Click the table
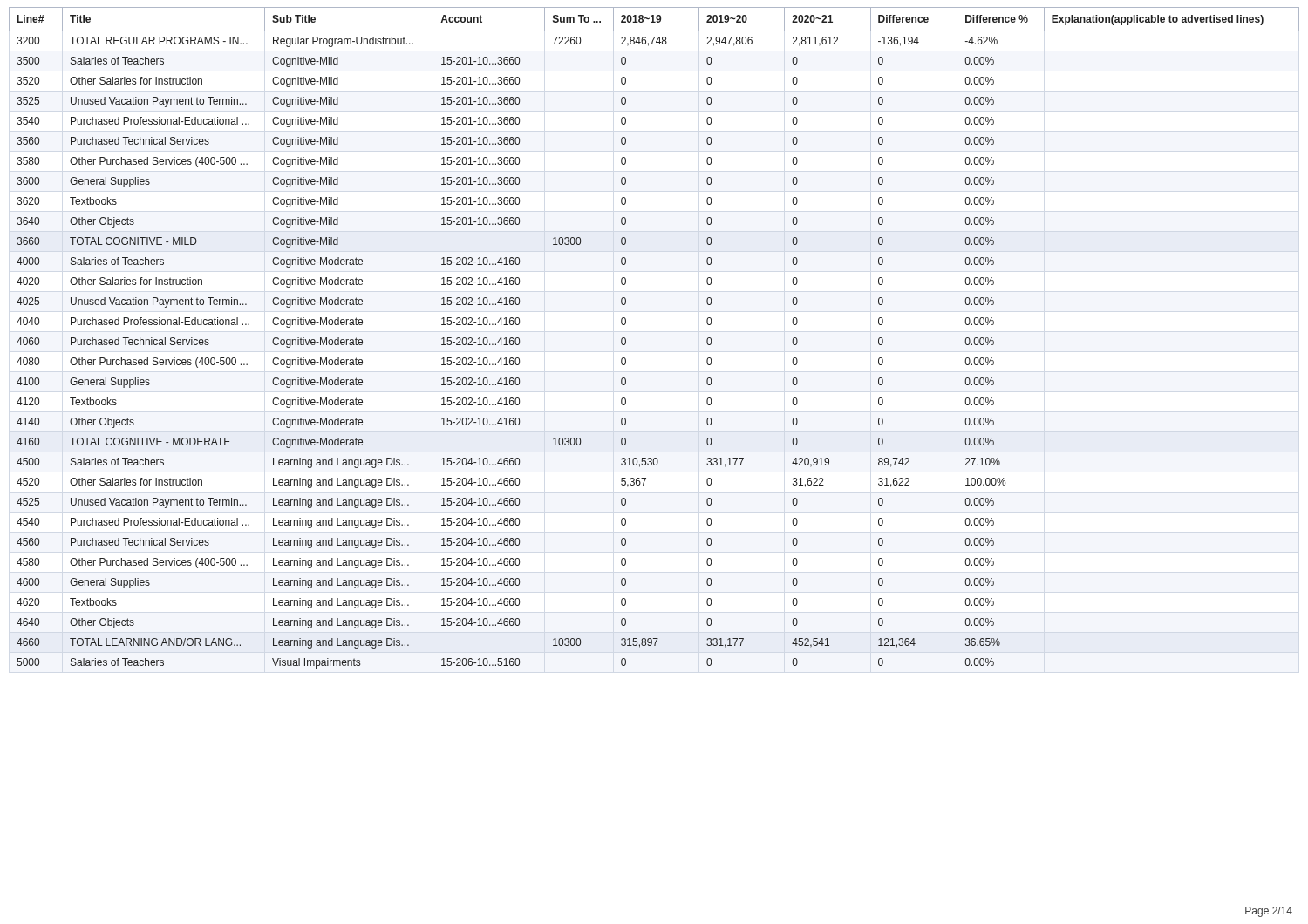The width and height of the screenshot is (1308, 924). pyautogui.click(x=654, y=336)
